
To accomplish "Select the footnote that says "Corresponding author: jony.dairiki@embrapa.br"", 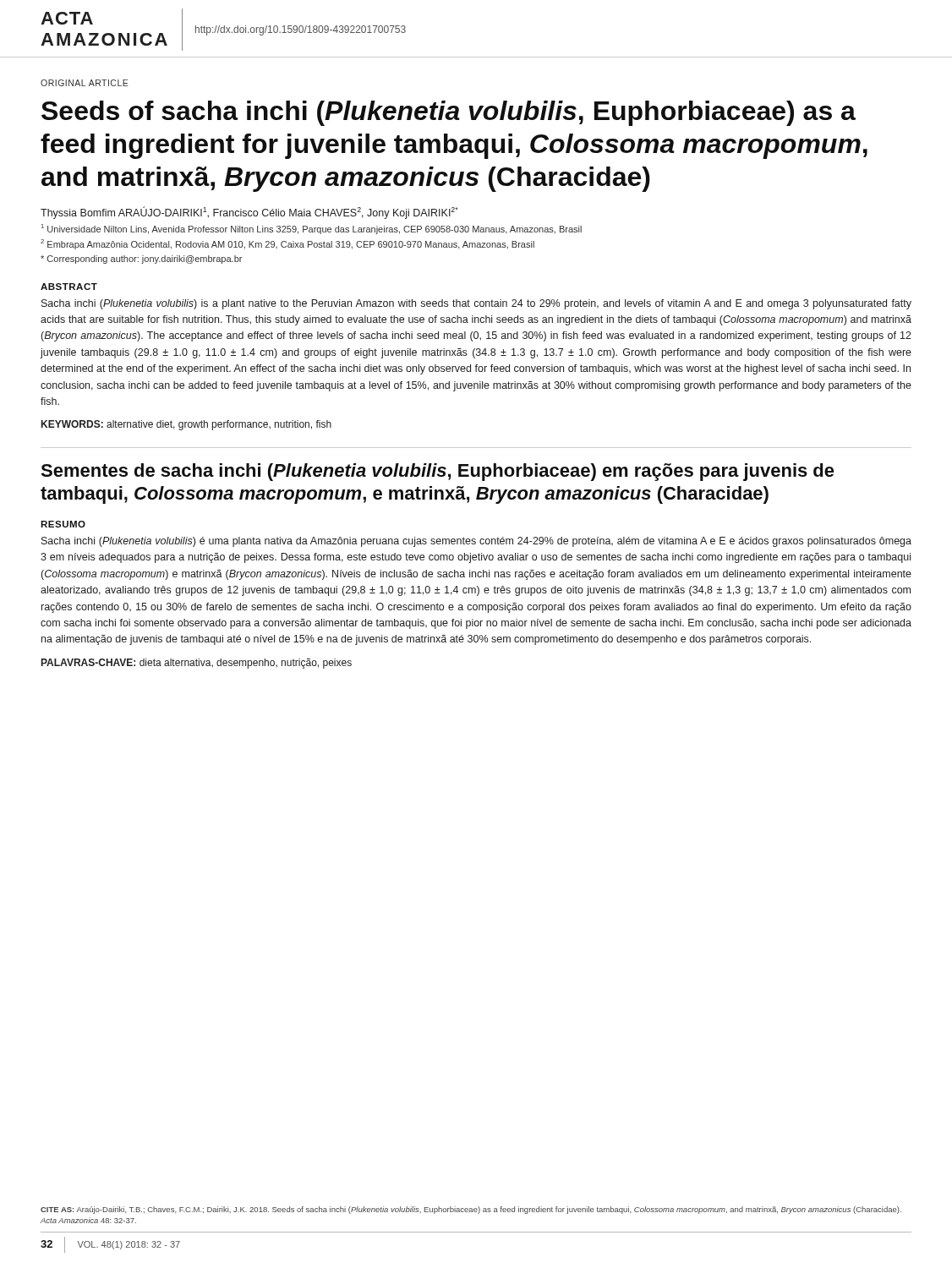I will point(141,259).
